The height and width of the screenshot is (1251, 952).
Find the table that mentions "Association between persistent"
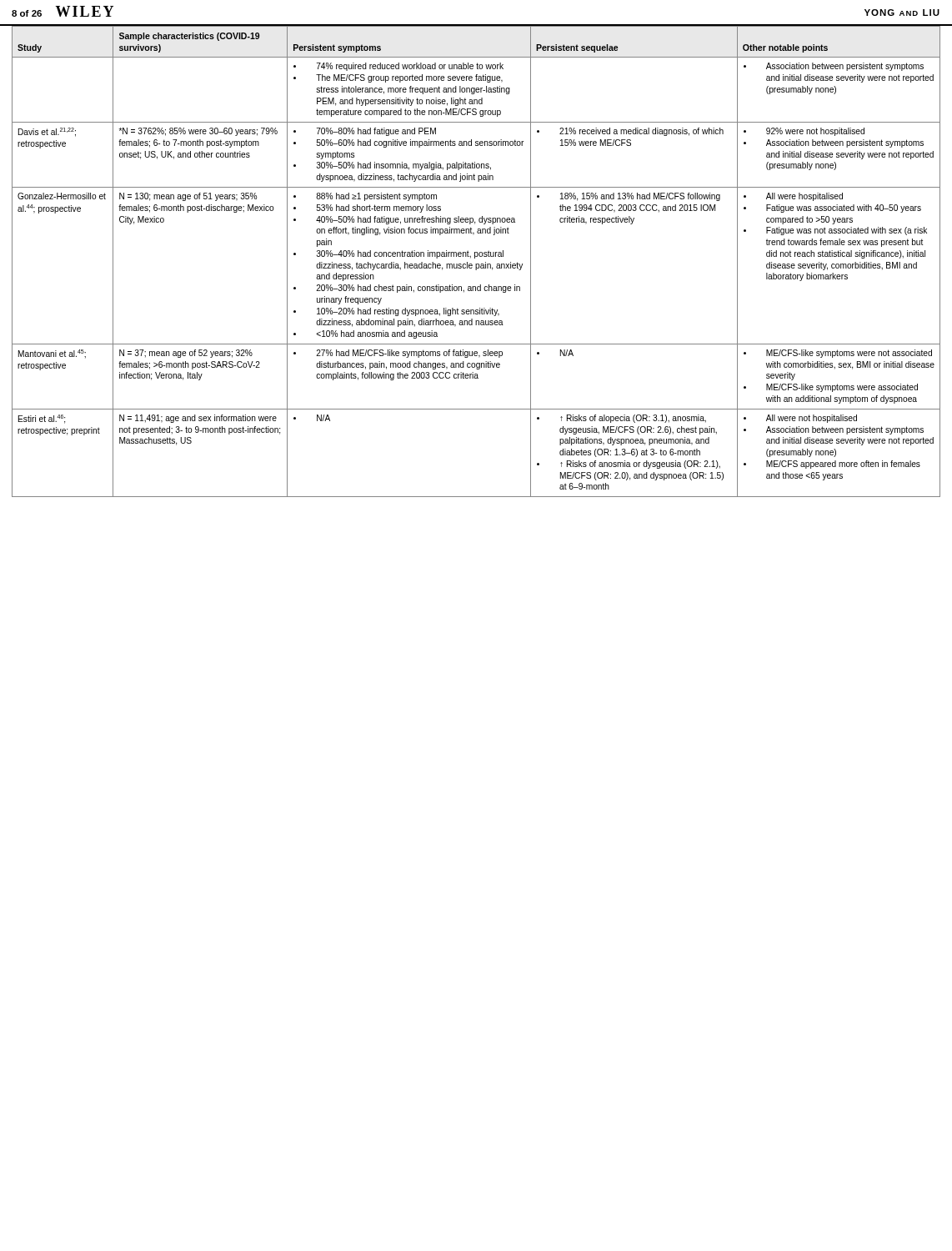(476, 262)
